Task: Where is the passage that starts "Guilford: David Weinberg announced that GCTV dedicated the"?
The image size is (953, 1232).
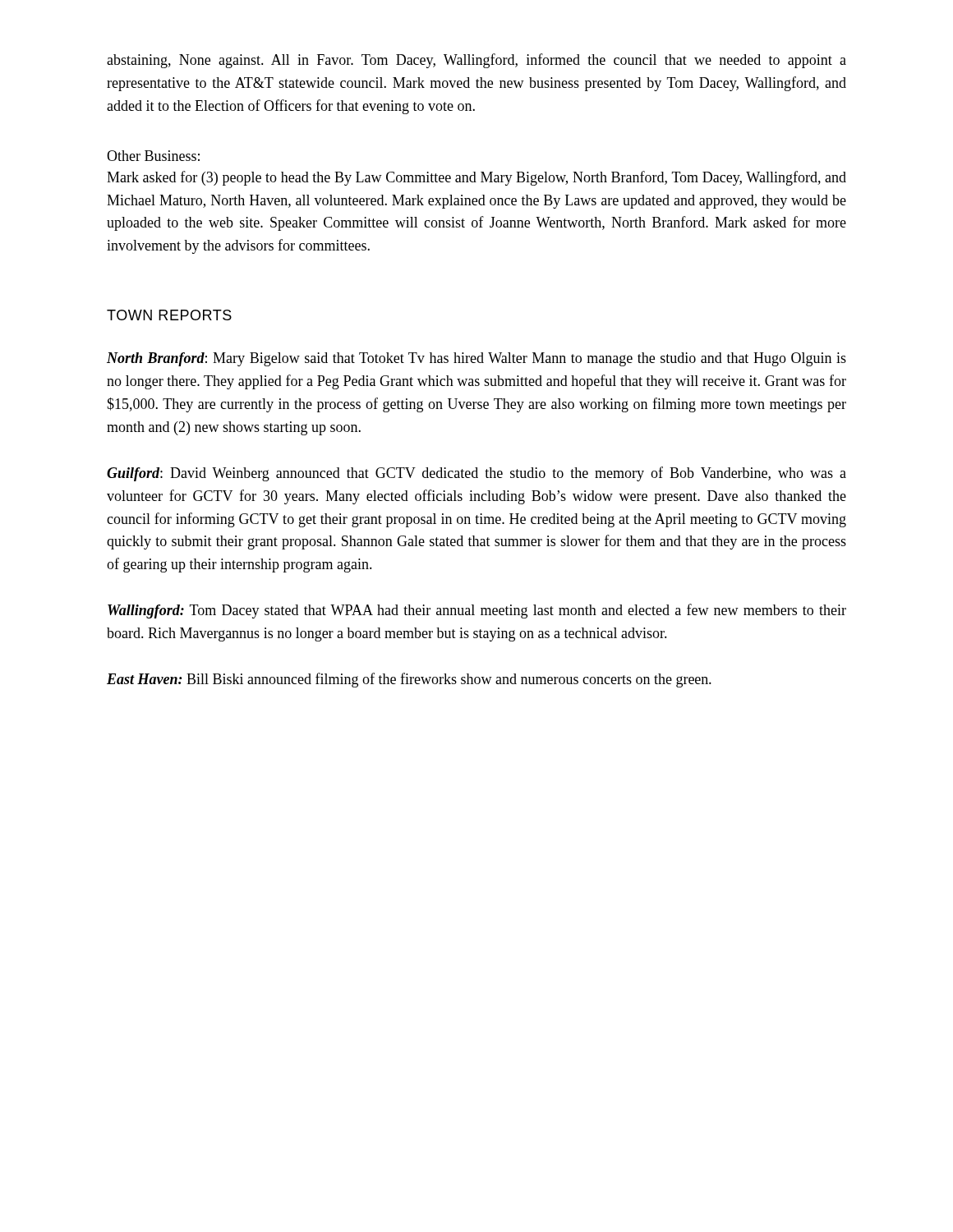Action: [x=476, y=519]
